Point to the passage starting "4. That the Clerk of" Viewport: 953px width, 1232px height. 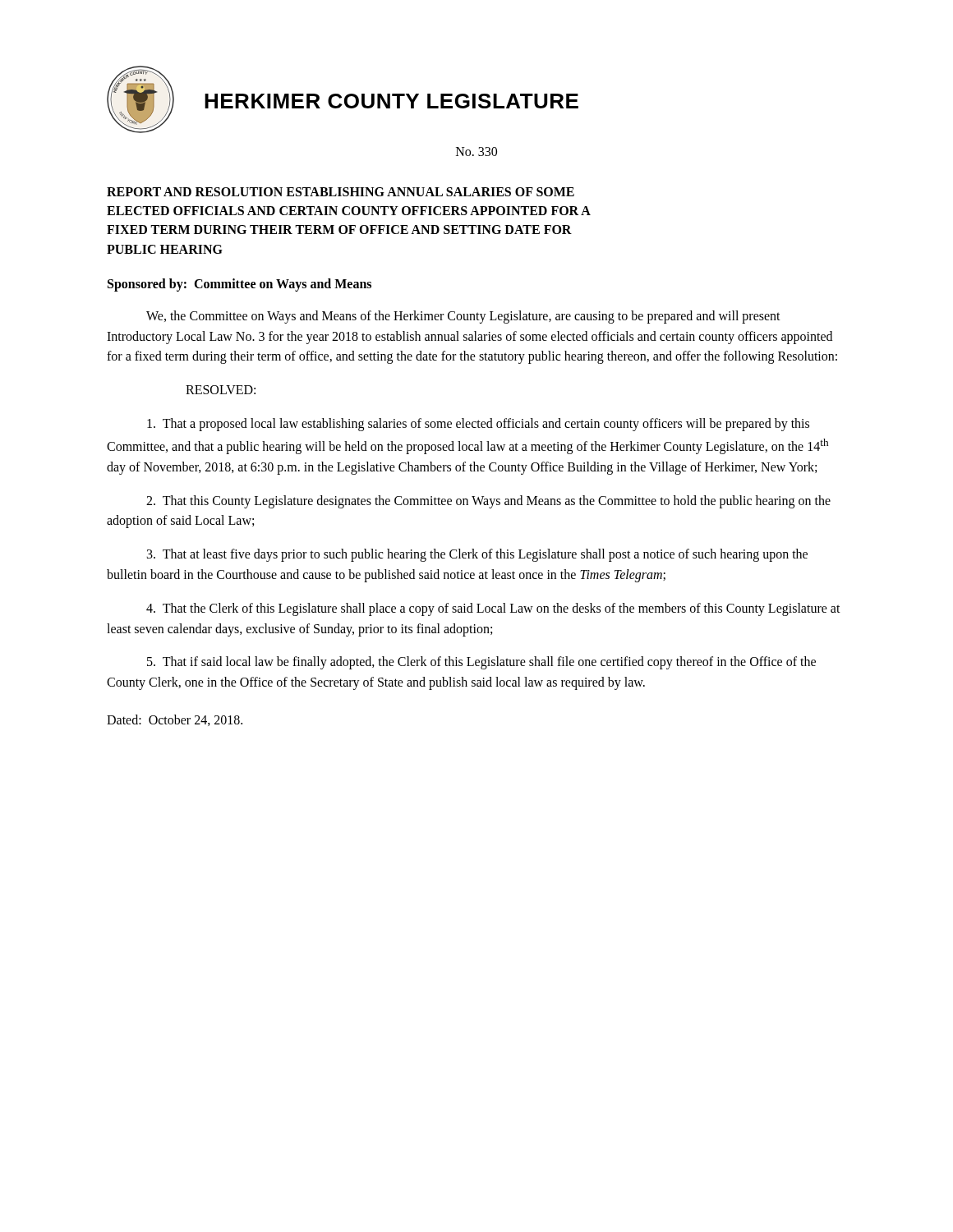(473, 618)
